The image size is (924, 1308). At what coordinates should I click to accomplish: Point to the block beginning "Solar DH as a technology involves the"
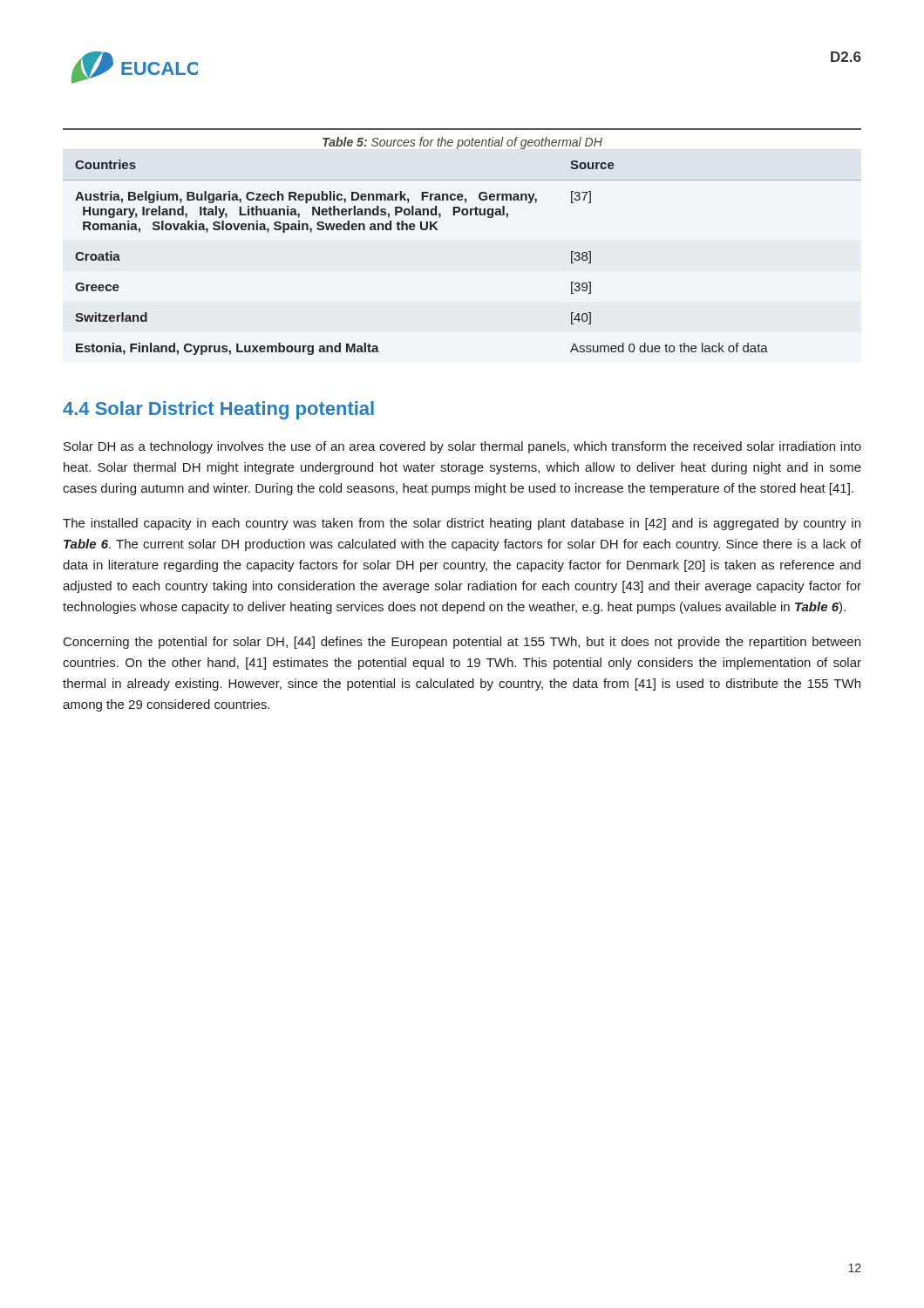click(x=462, y=467)
